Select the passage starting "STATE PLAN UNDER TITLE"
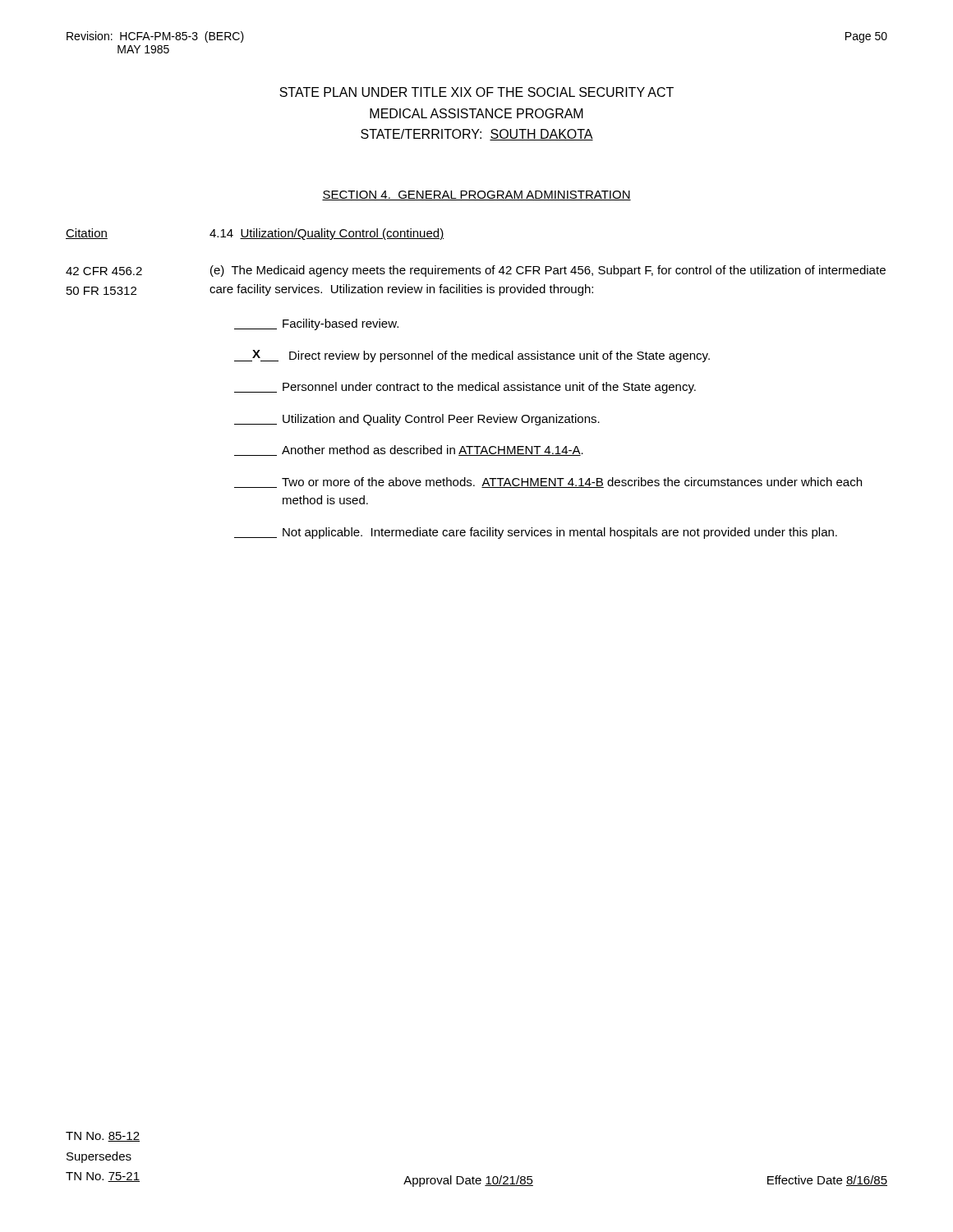The image size is (953, 1232). point(476,114)
